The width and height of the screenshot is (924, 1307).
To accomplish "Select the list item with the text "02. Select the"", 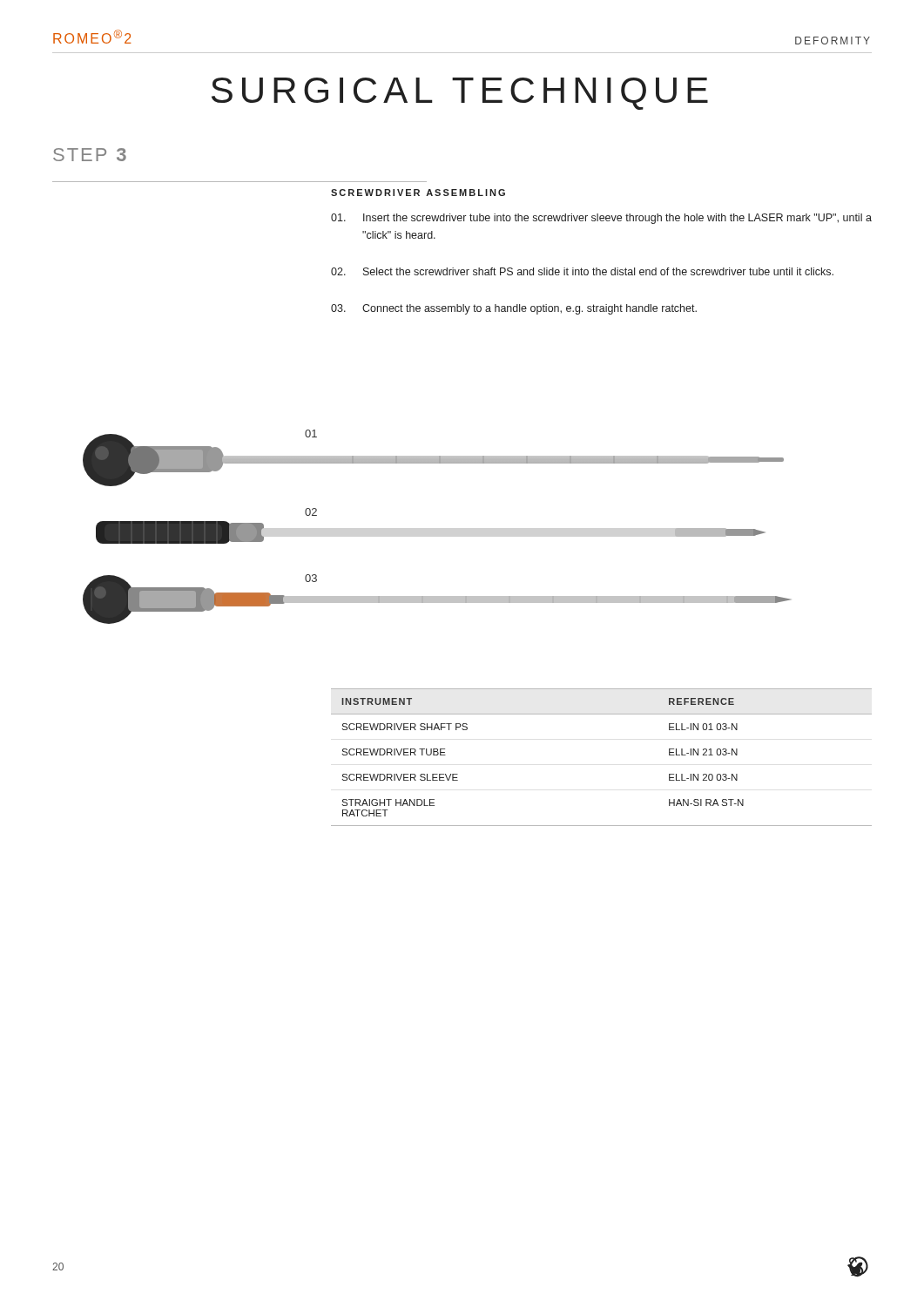I will click(601, 272).
